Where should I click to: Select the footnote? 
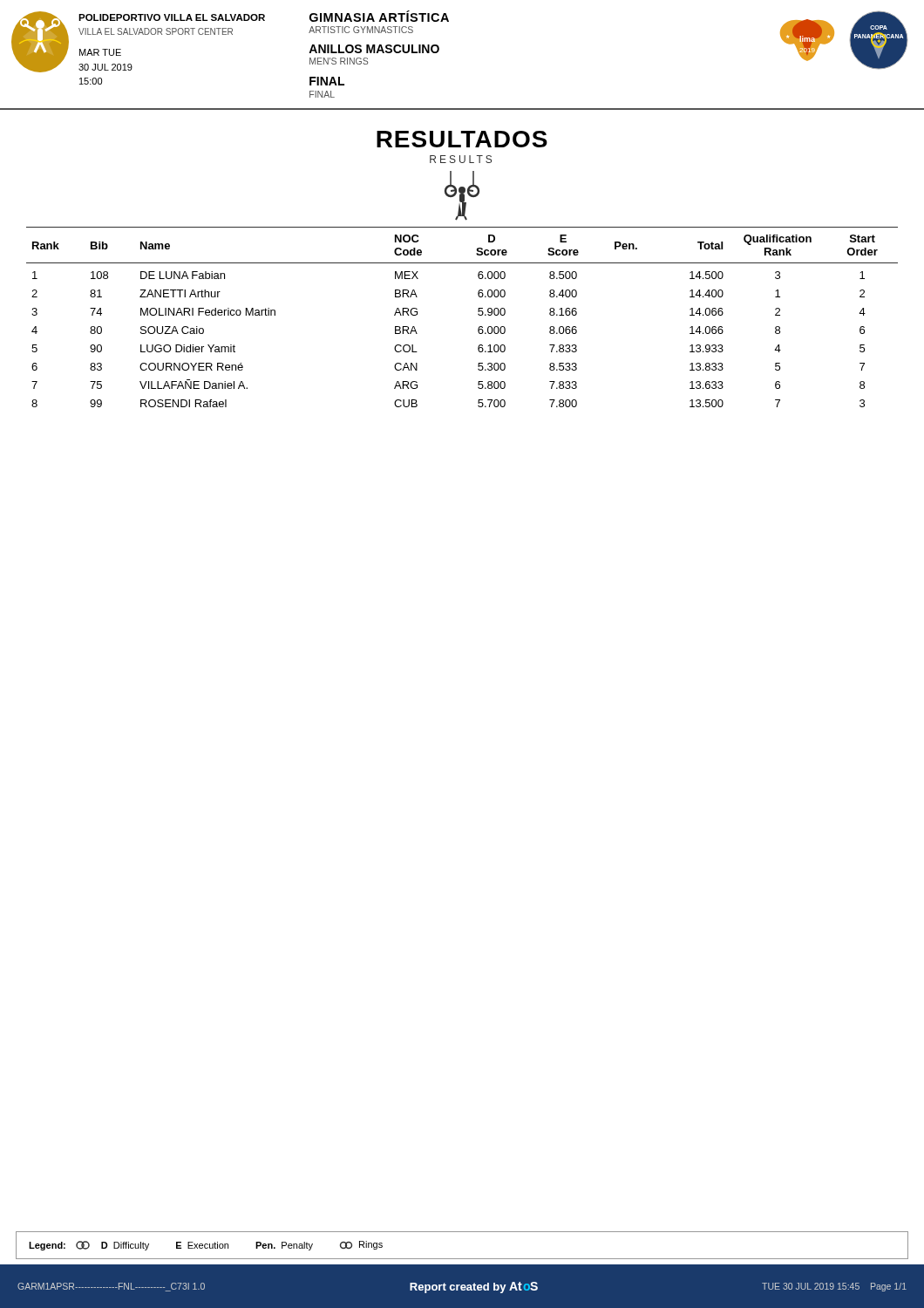[x=206, y=1245]
